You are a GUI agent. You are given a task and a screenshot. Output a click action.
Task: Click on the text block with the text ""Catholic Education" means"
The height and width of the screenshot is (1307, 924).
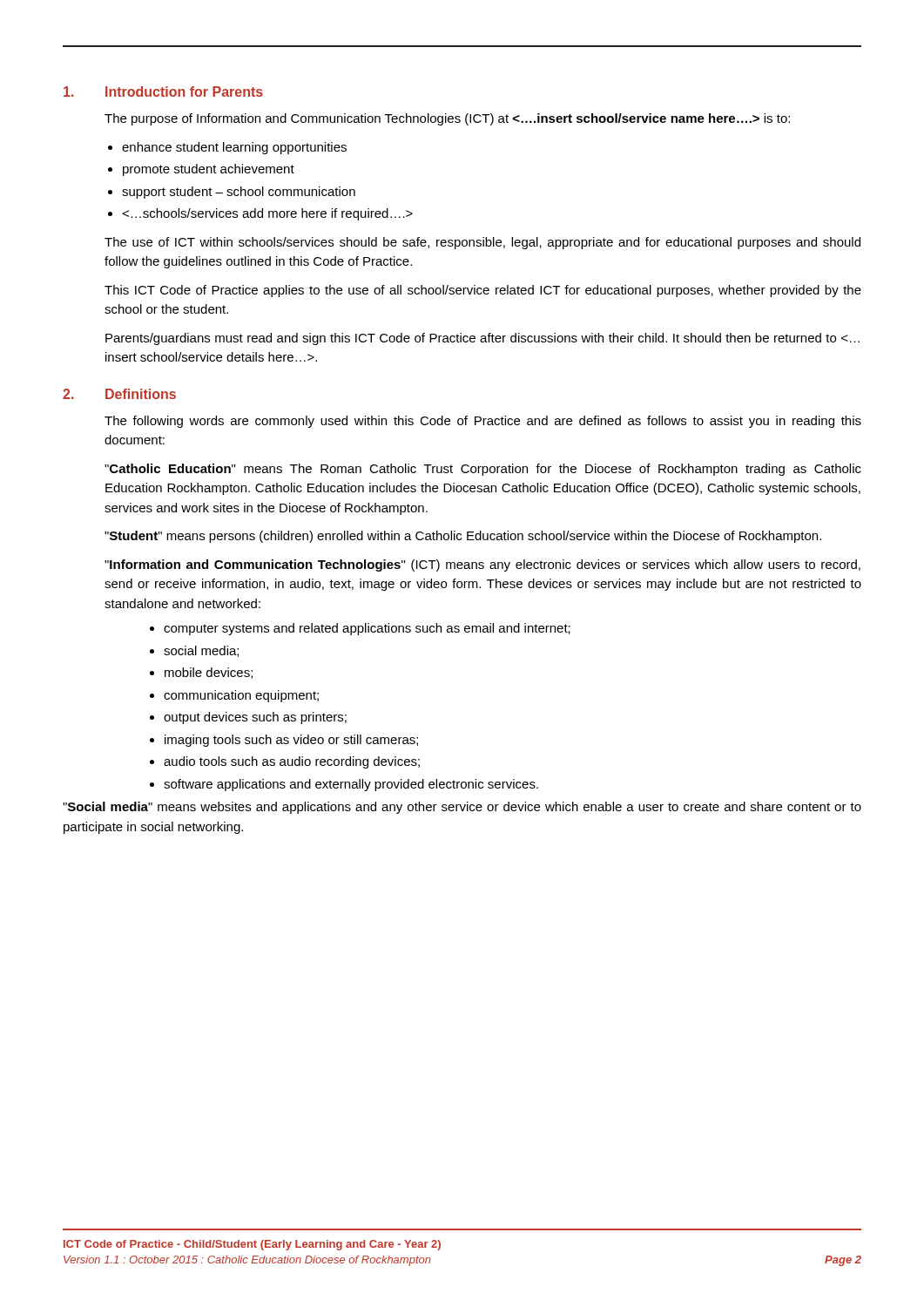pyautogui.click(x=483, y=488)
